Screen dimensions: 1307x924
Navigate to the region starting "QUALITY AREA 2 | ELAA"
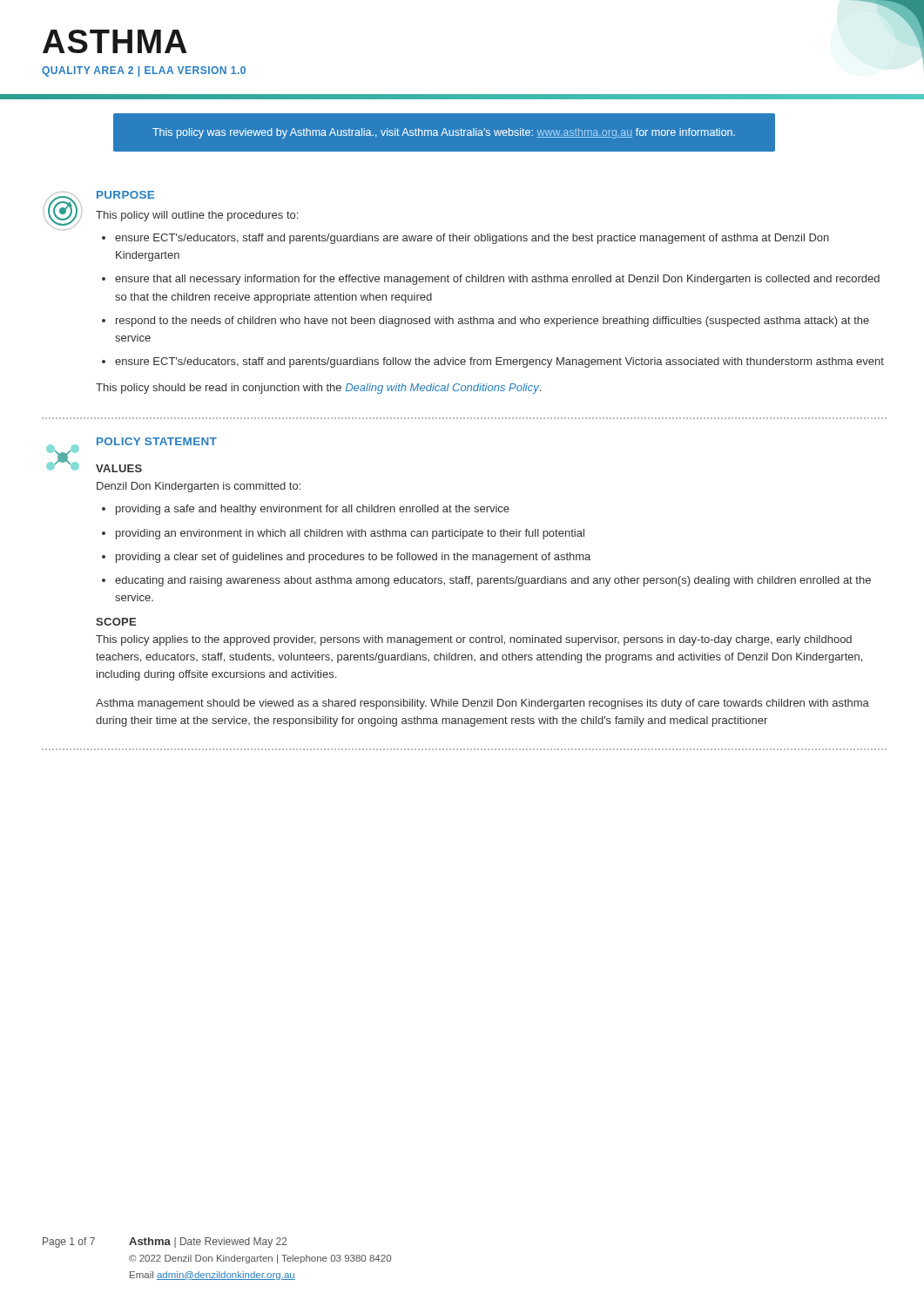click(144, 71)
